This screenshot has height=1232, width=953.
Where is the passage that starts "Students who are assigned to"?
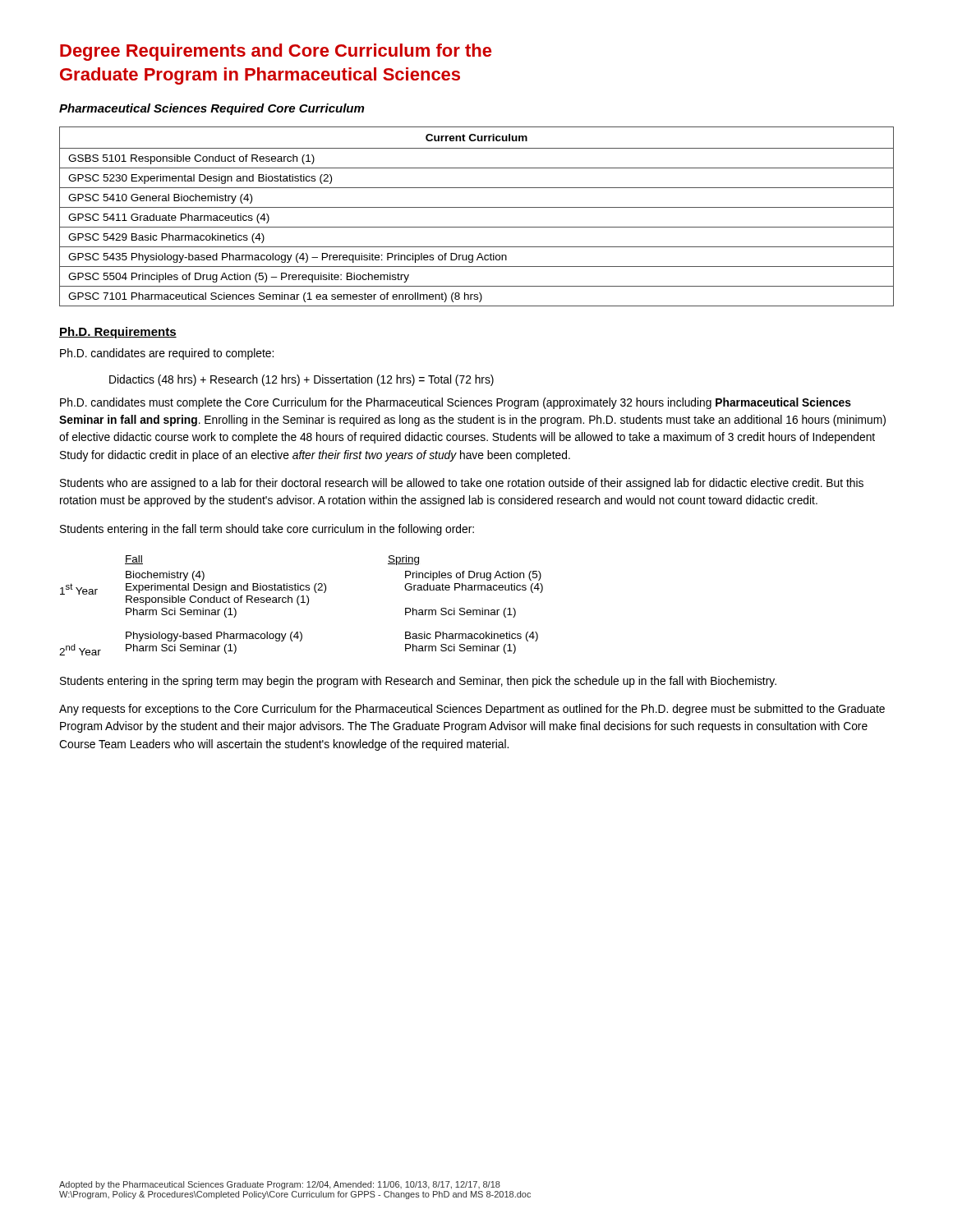point(461,492)
